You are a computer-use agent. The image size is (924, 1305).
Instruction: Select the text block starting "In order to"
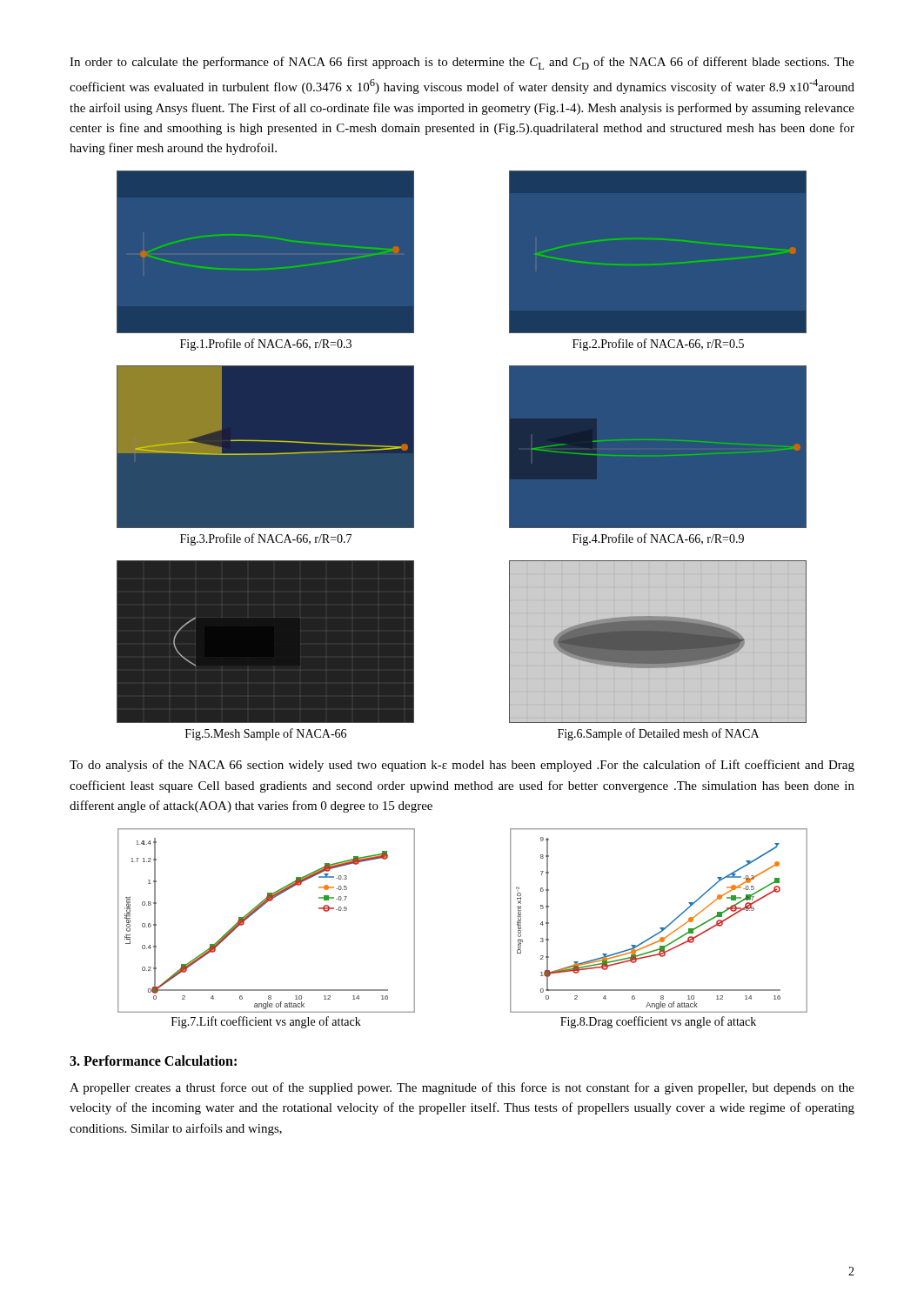462,105
